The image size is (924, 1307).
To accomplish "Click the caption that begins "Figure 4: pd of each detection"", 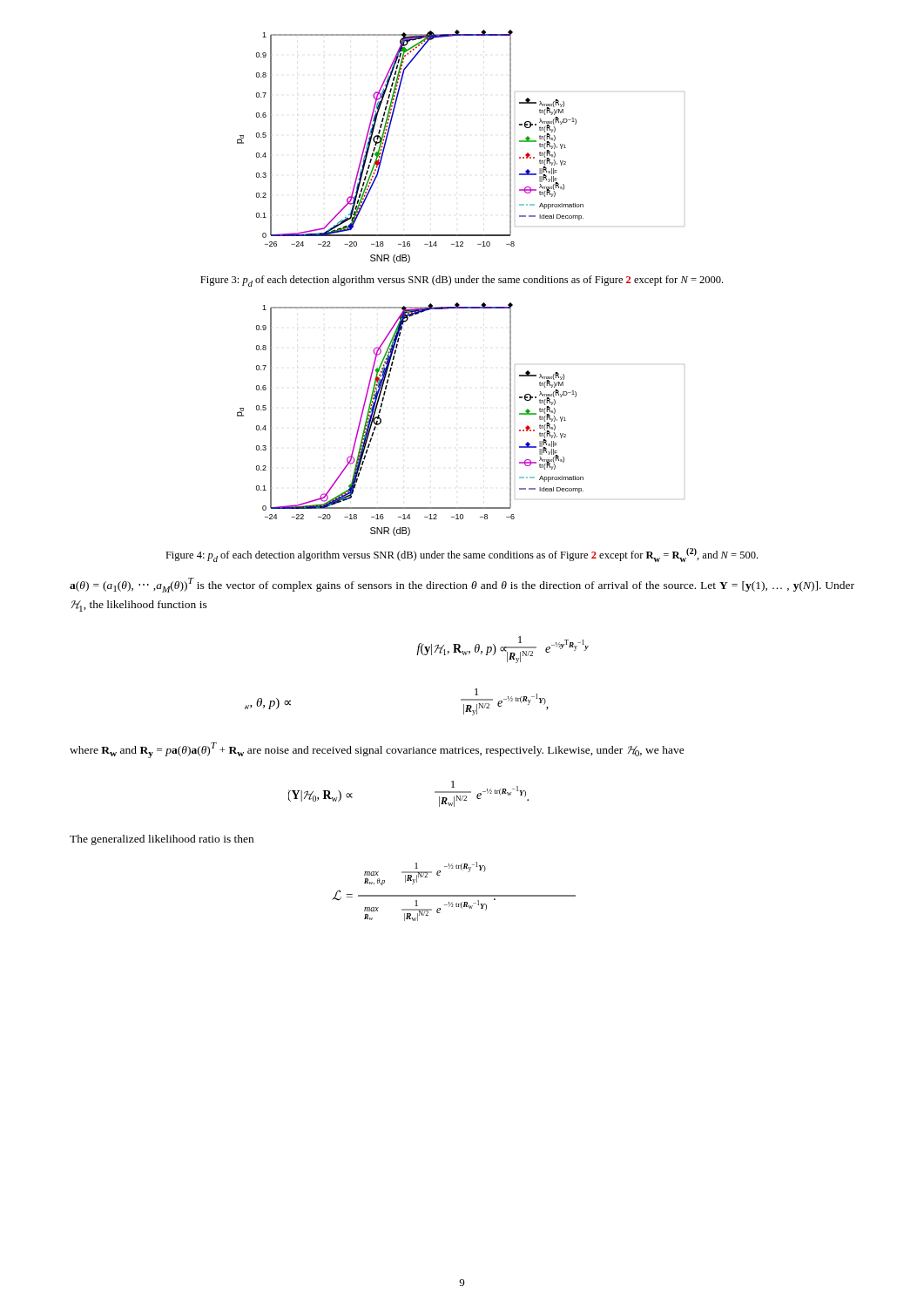I will pos(462,554).
